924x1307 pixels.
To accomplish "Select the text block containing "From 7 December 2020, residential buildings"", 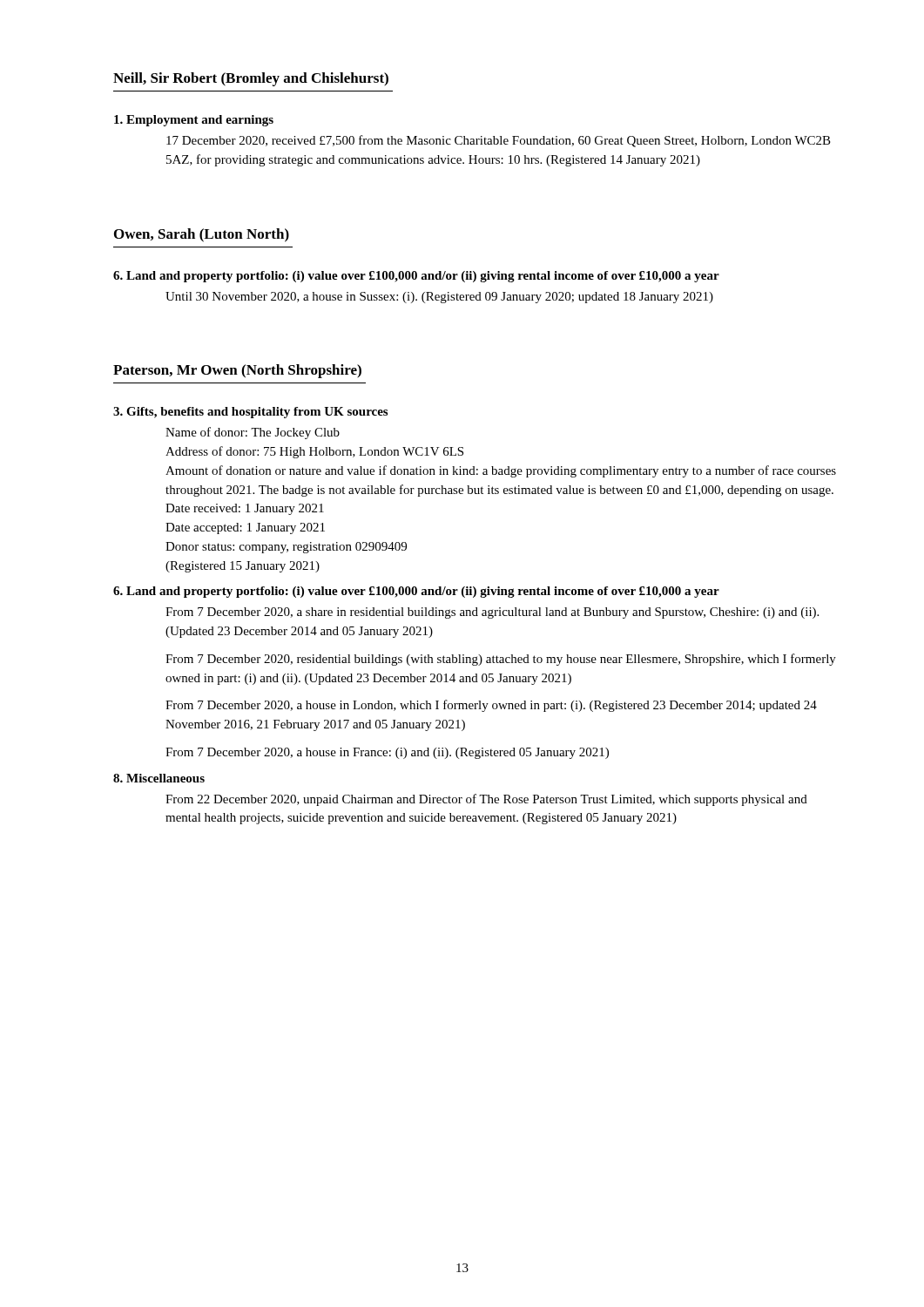I will tap(501, 668).
